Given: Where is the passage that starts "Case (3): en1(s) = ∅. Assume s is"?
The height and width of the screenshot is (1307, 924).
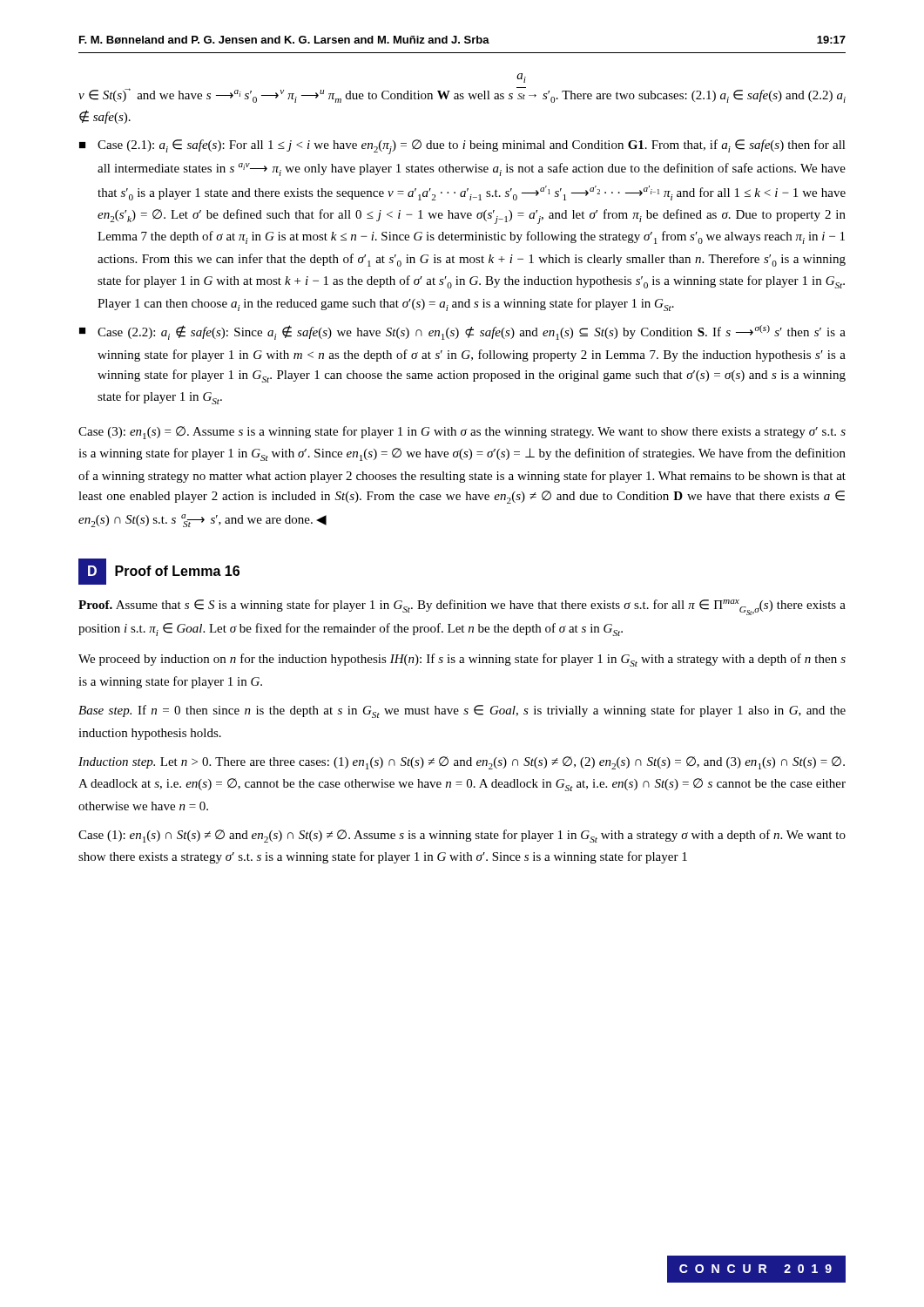Looking at the screenshot, I should tap(462, 477).
